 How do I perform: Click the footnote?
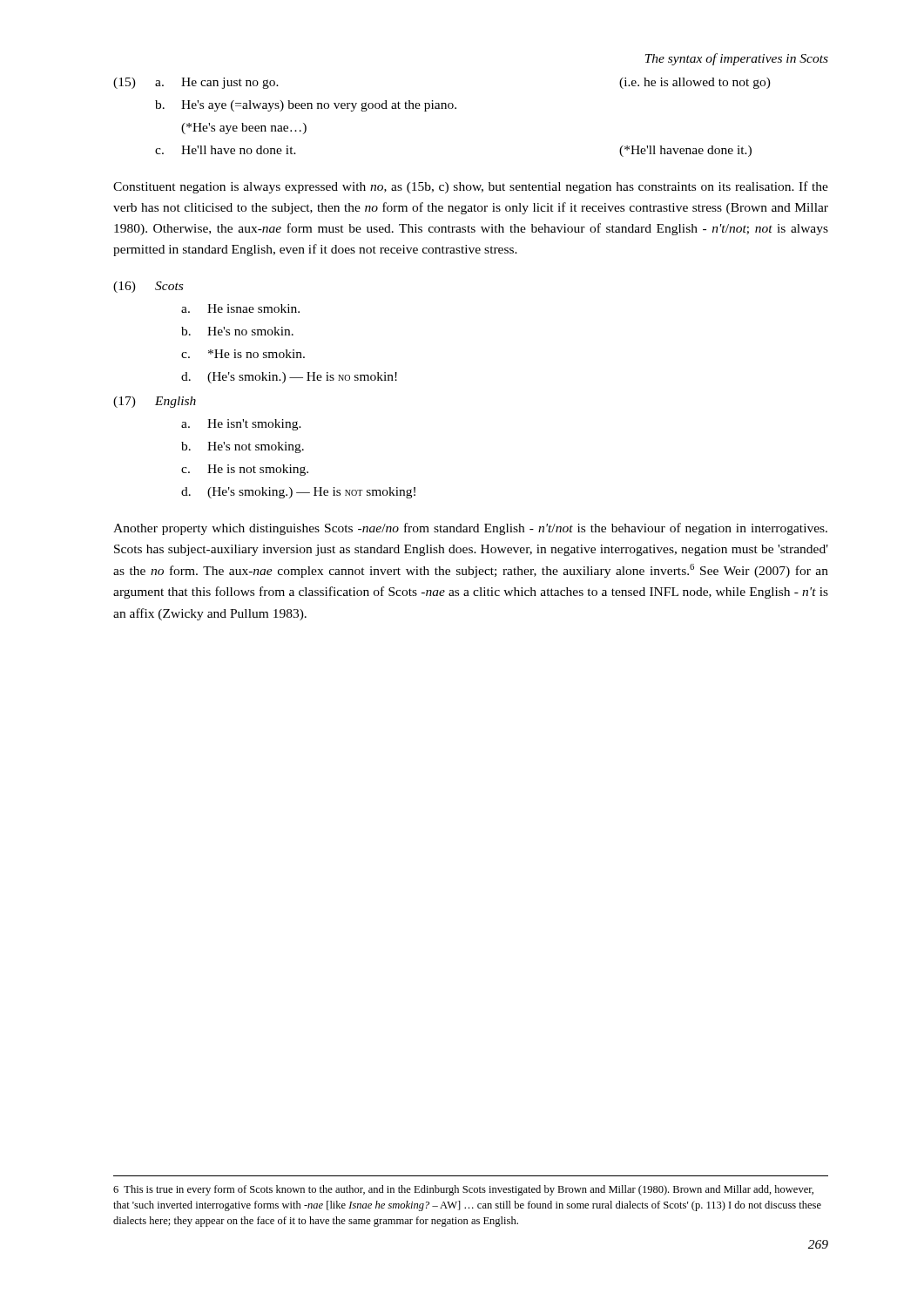(x=467, y=1205)
